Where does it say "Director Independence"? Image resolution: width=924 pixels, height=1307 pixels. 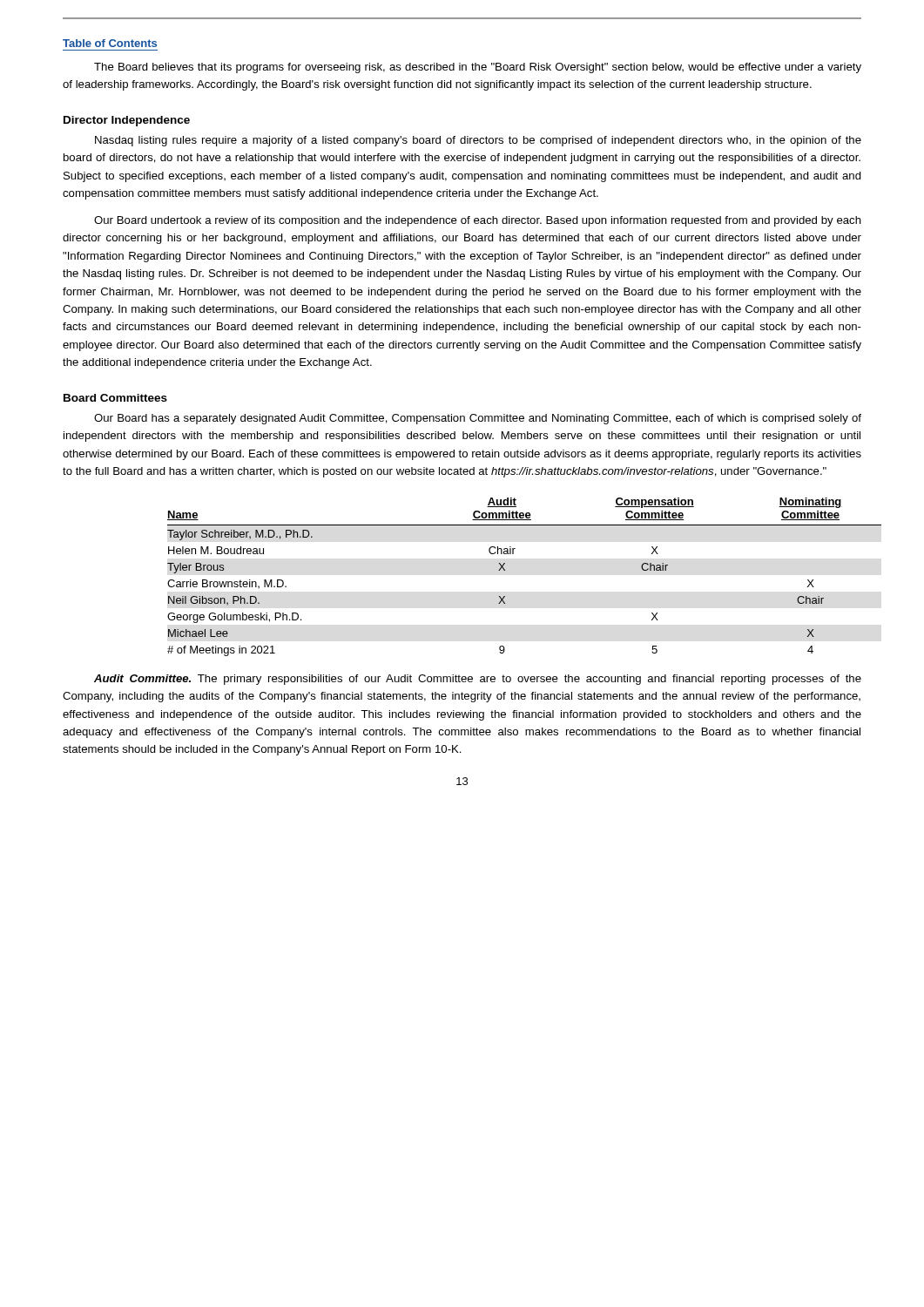[126, 120]
